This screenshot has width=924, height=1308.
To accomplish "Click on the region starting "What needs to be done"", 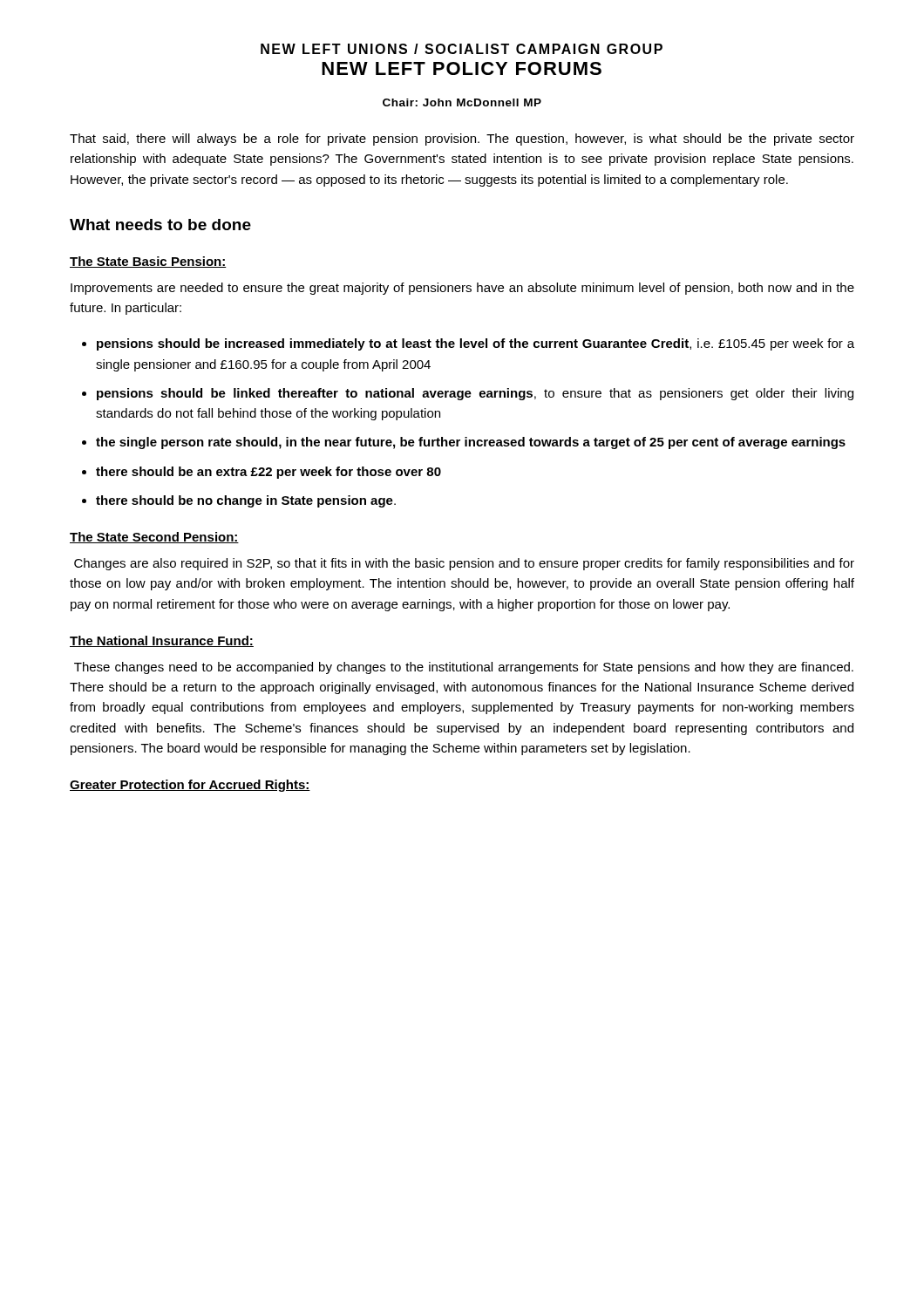I will pos(160,224).
